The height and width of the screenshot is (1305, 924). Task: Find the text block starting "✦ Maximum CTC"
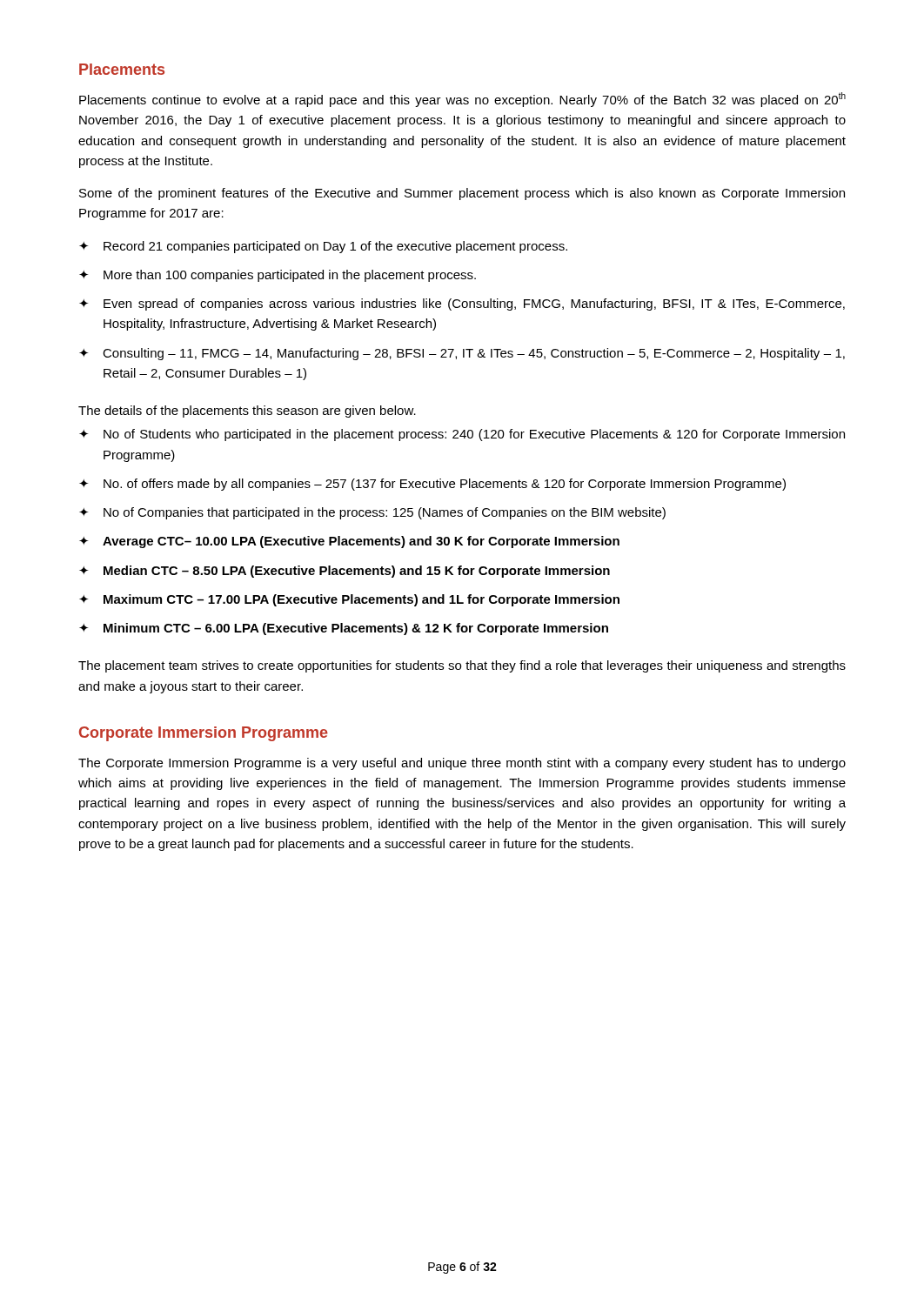[x=462, y=599]
